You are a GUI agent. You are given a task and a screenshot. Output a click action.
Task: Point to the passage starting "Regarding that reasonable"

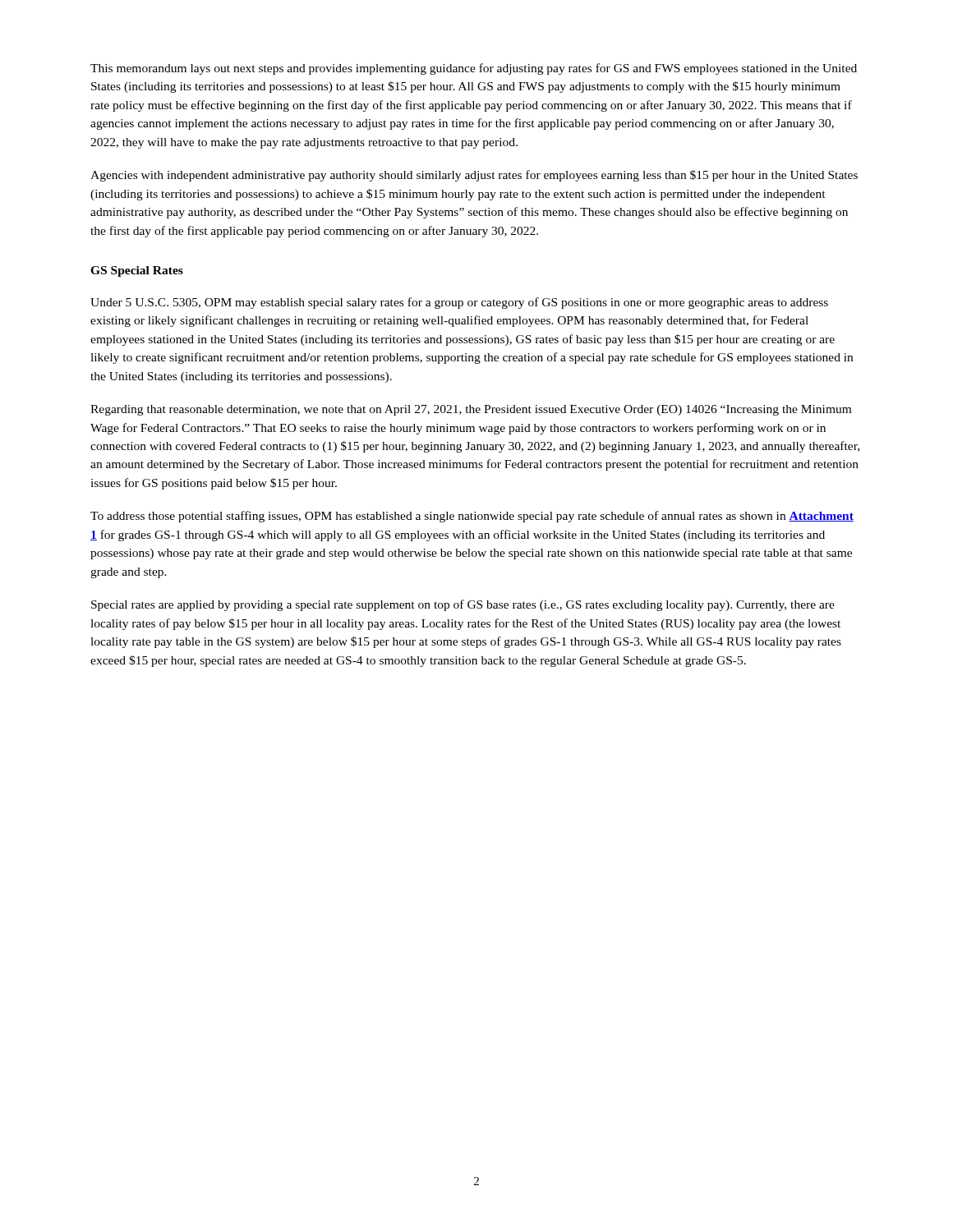(x=475, y=446)
